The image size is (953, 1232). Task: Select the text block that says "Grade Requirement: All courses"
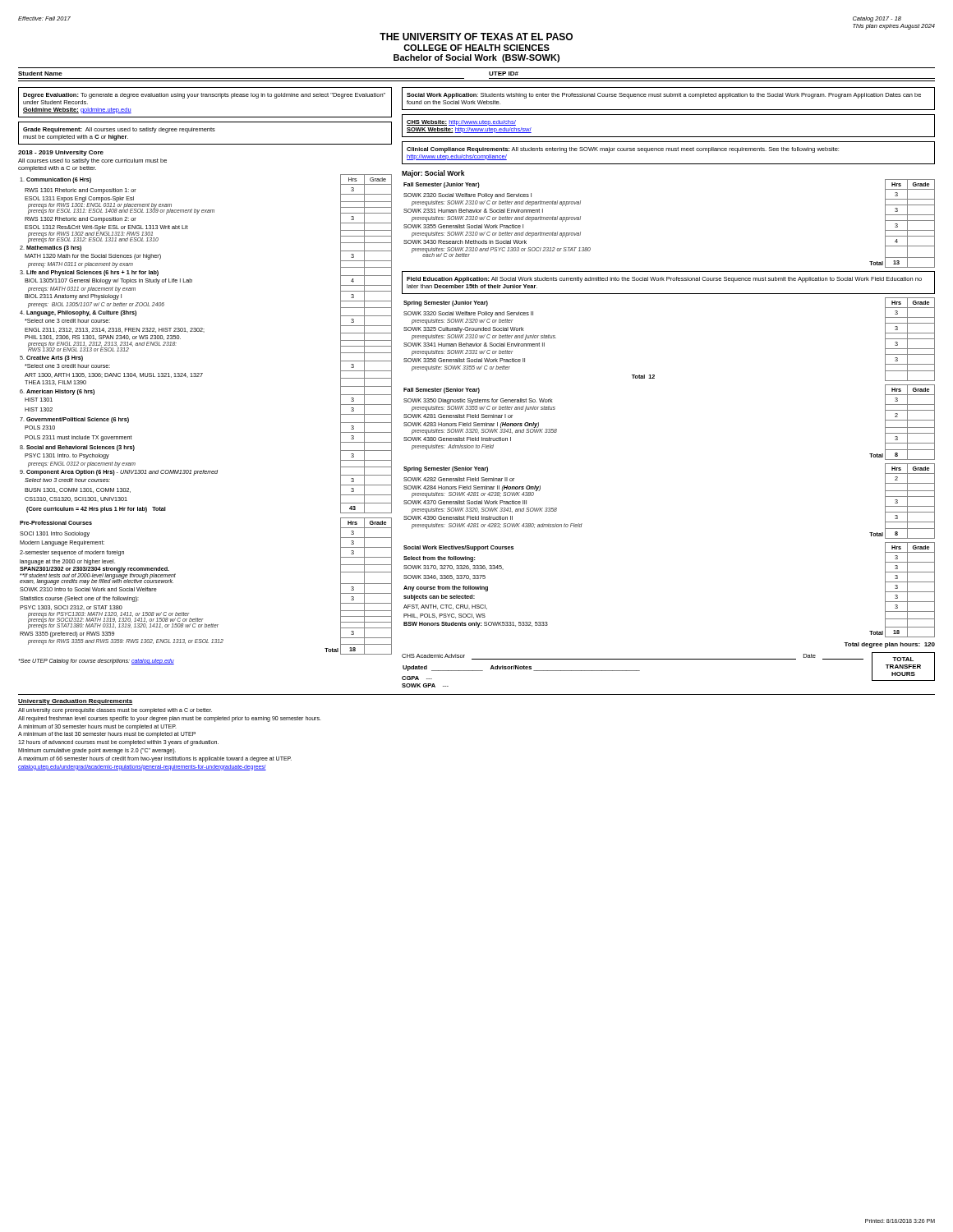click(x=119, y=133)
